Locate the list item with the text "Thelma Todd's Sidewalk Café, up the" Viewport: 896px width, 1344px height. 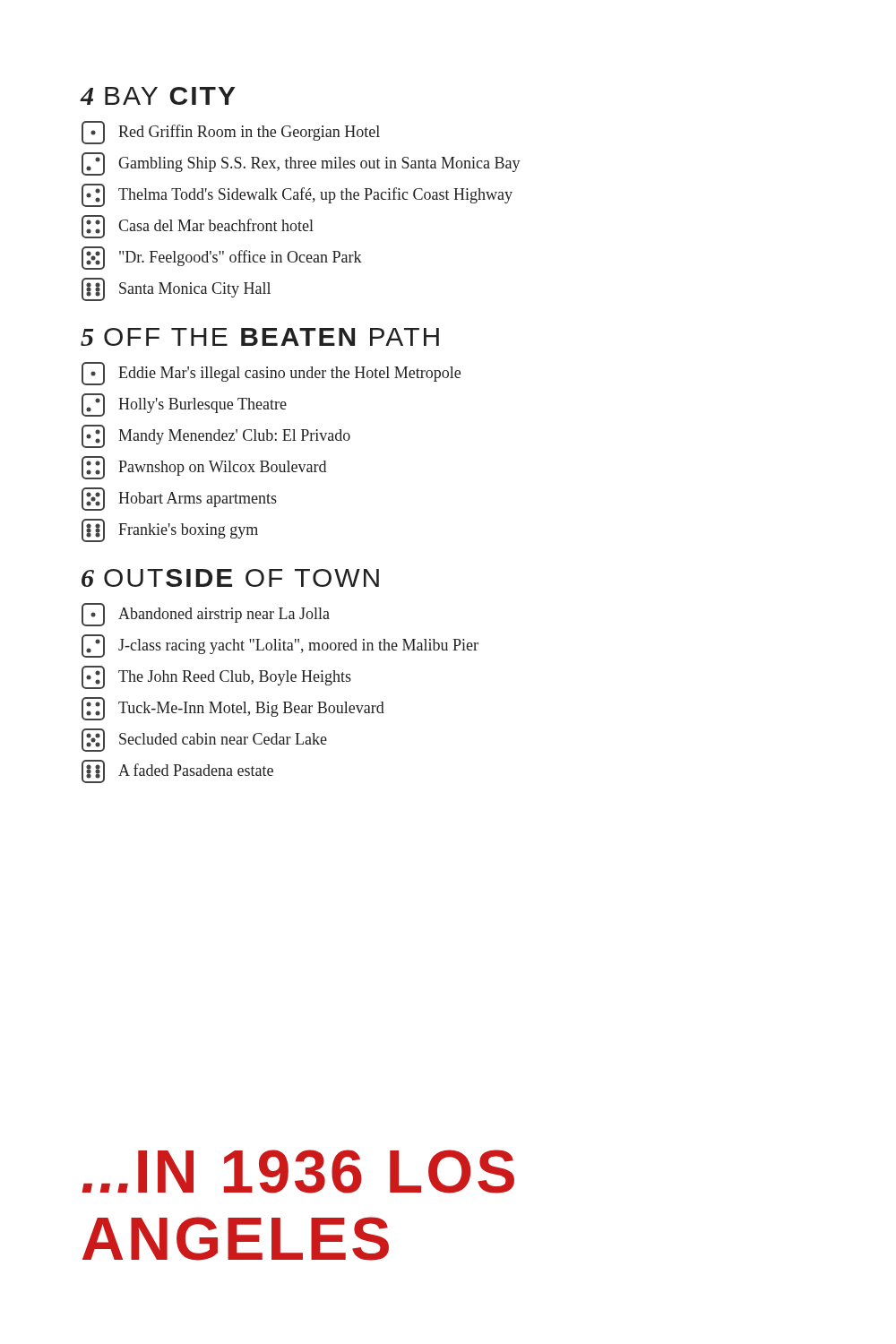tap(297, 195)
